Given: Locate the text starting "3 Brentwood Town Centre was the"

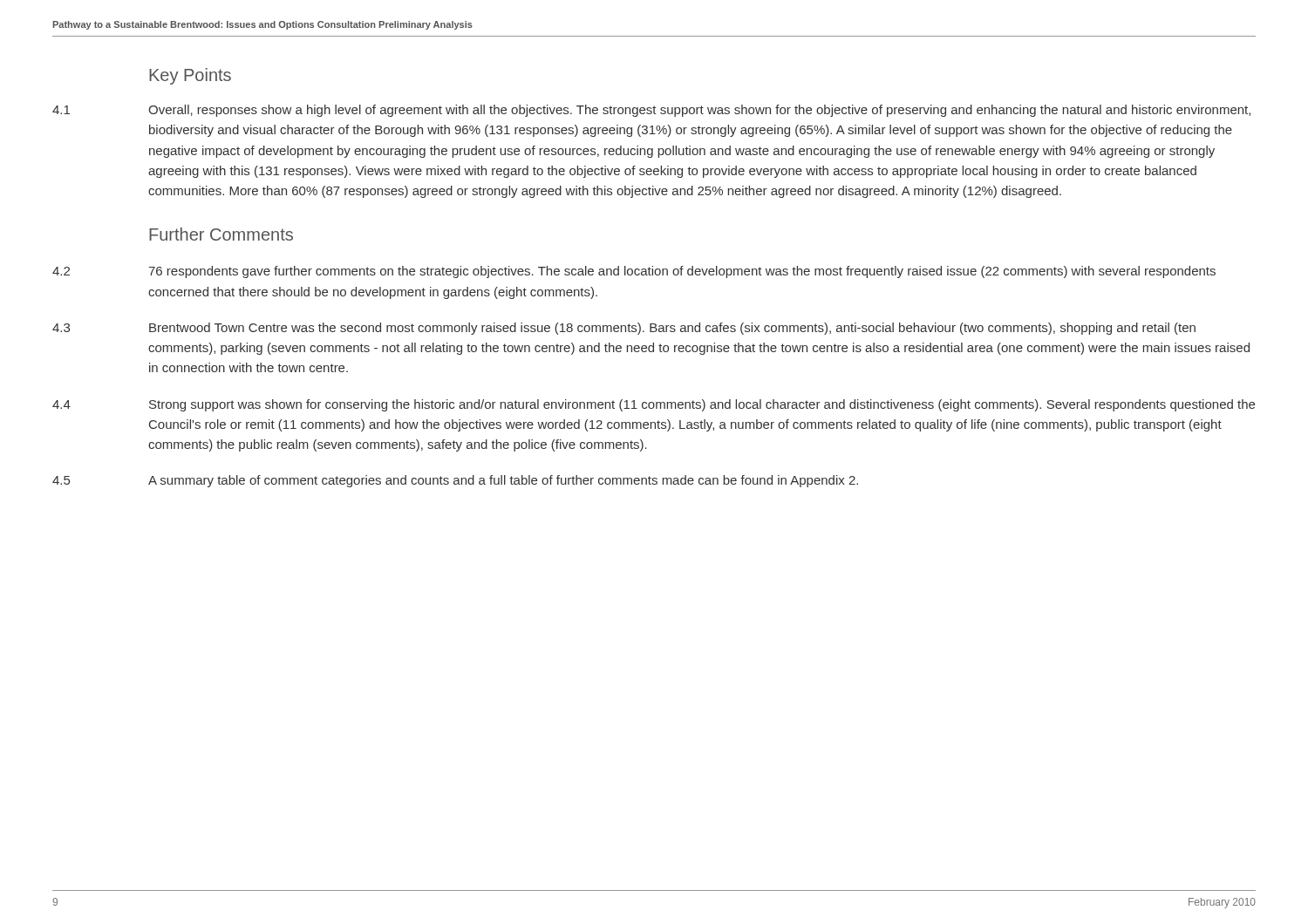Looking at the screenshot, I should tap(654, 348).
